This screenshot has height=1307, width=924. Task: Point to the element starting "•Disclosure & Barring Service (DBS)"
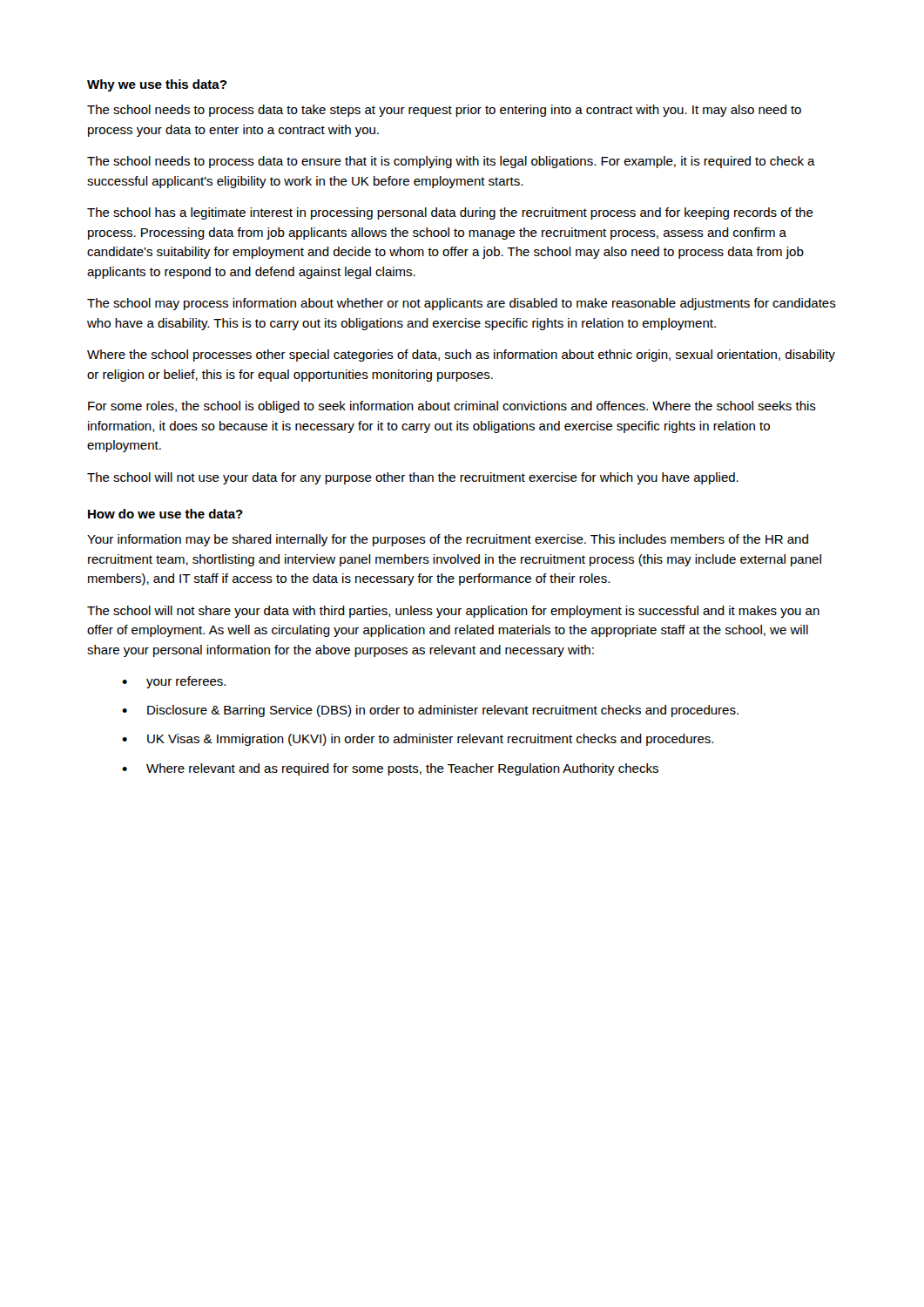431,712
